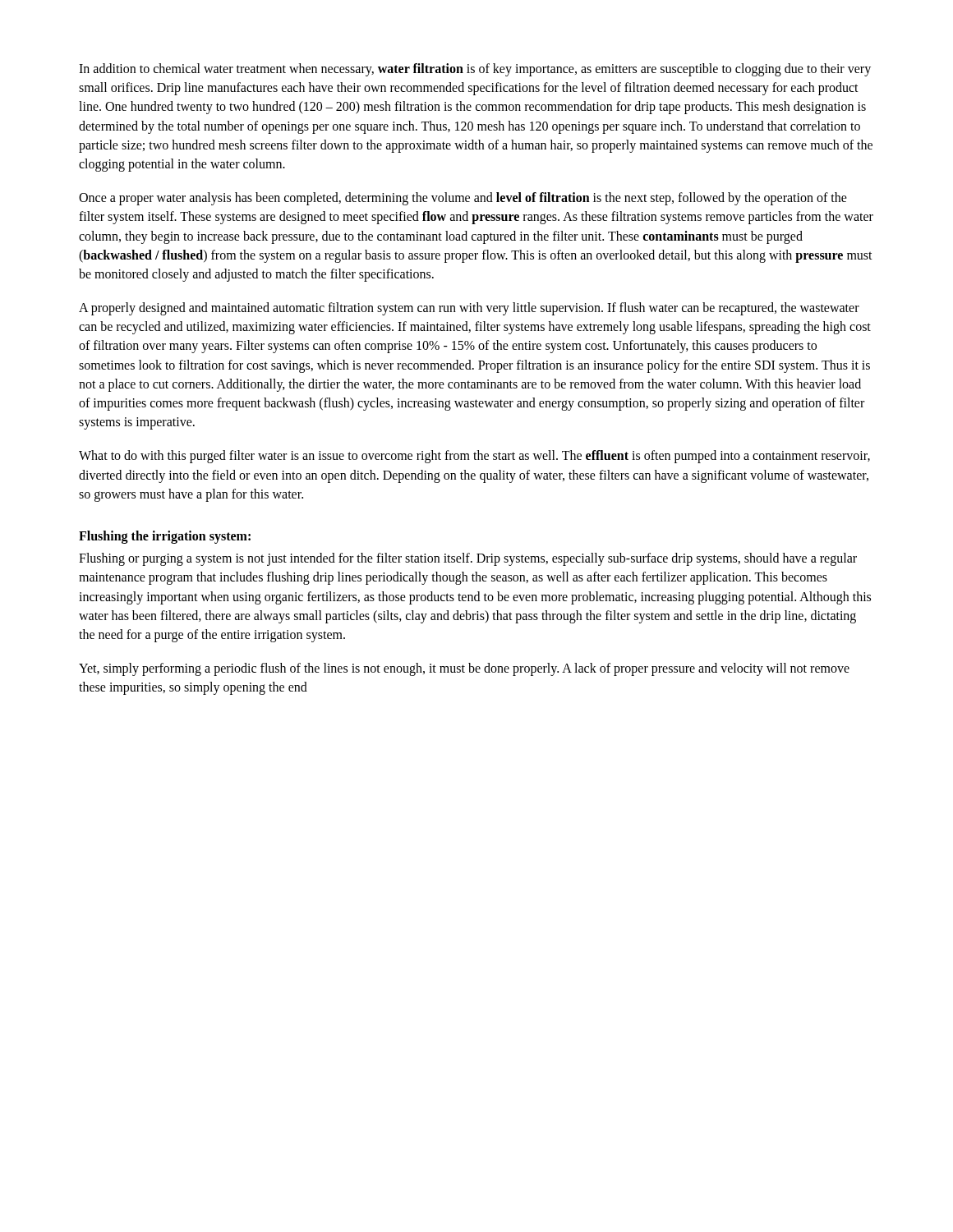Point to the passage starting "What to do with this purged"
Image resolution: width=953 pixels, height=1232 pixels.
[x=475, y=475]
